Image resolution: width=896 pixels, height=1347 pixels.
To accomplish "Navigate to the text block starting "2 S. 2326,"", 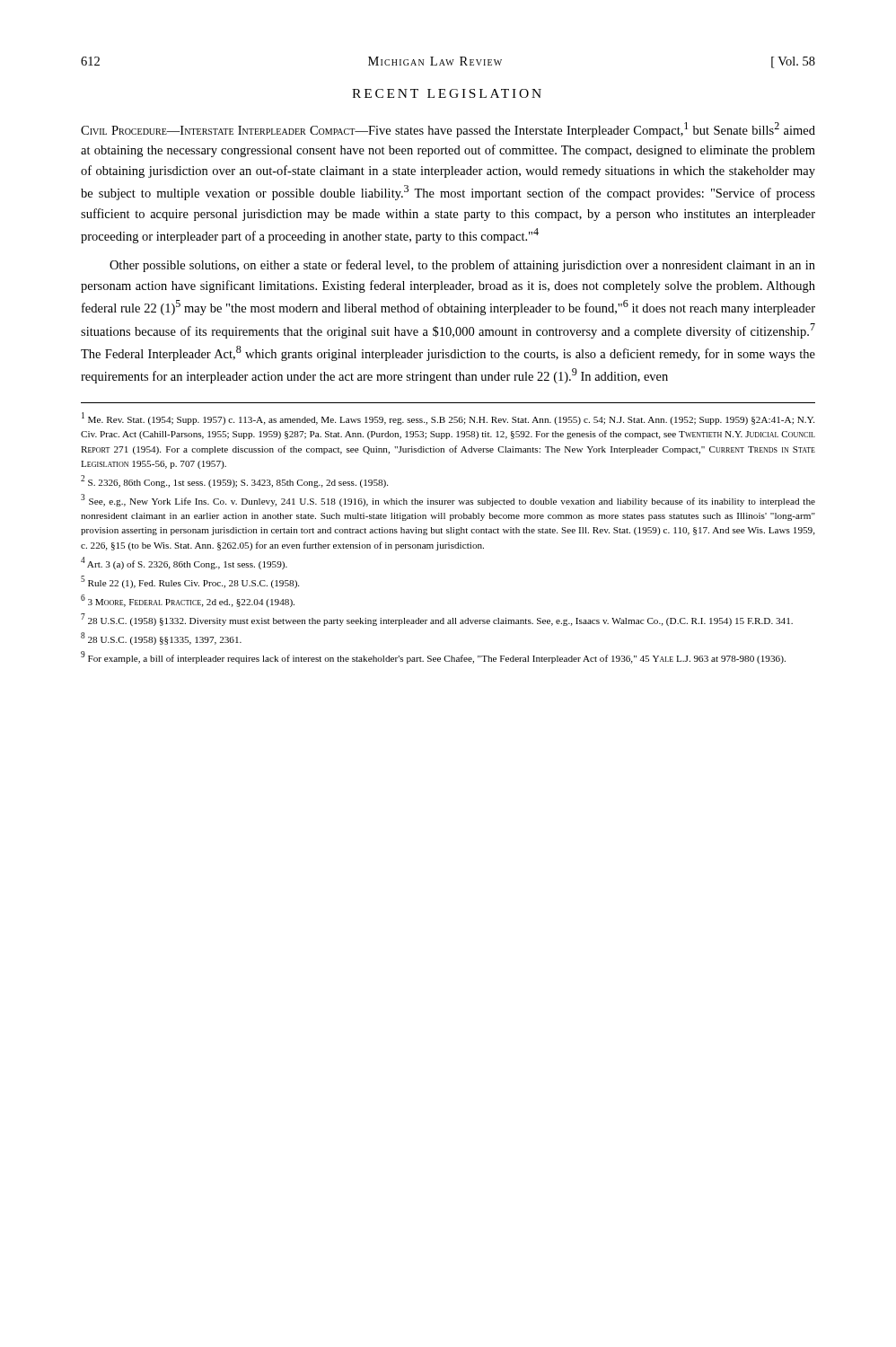I will coord(234,481).
